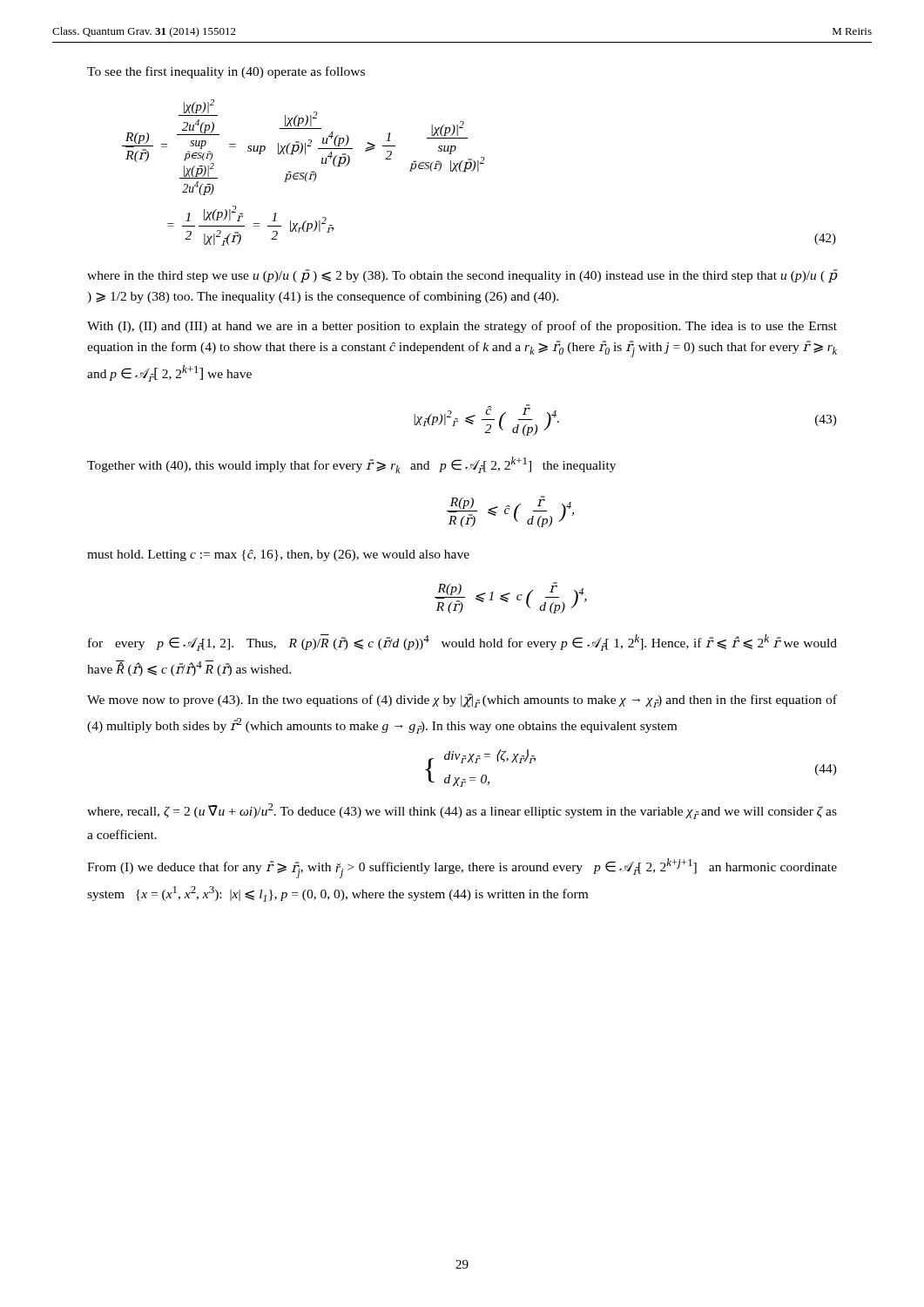924x1307 pixels.
Task: Point to the text starting "Together with (40), this would imply that"
Action: click(x=352, y=465)
